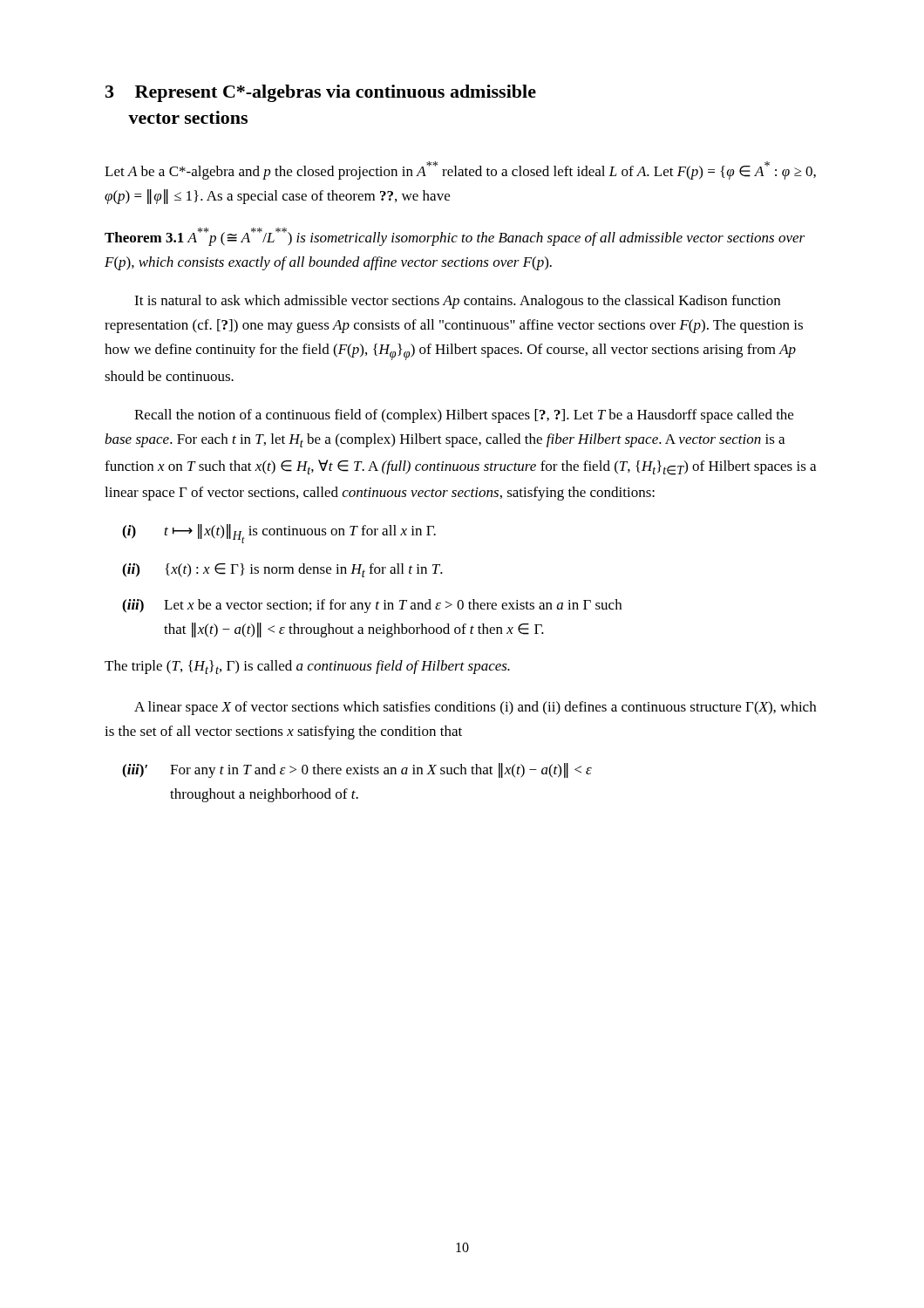Viewport: 924px width, 1308px height.
Task: Find the passage starting "It is natural to ask"
Action: [454, 338]
